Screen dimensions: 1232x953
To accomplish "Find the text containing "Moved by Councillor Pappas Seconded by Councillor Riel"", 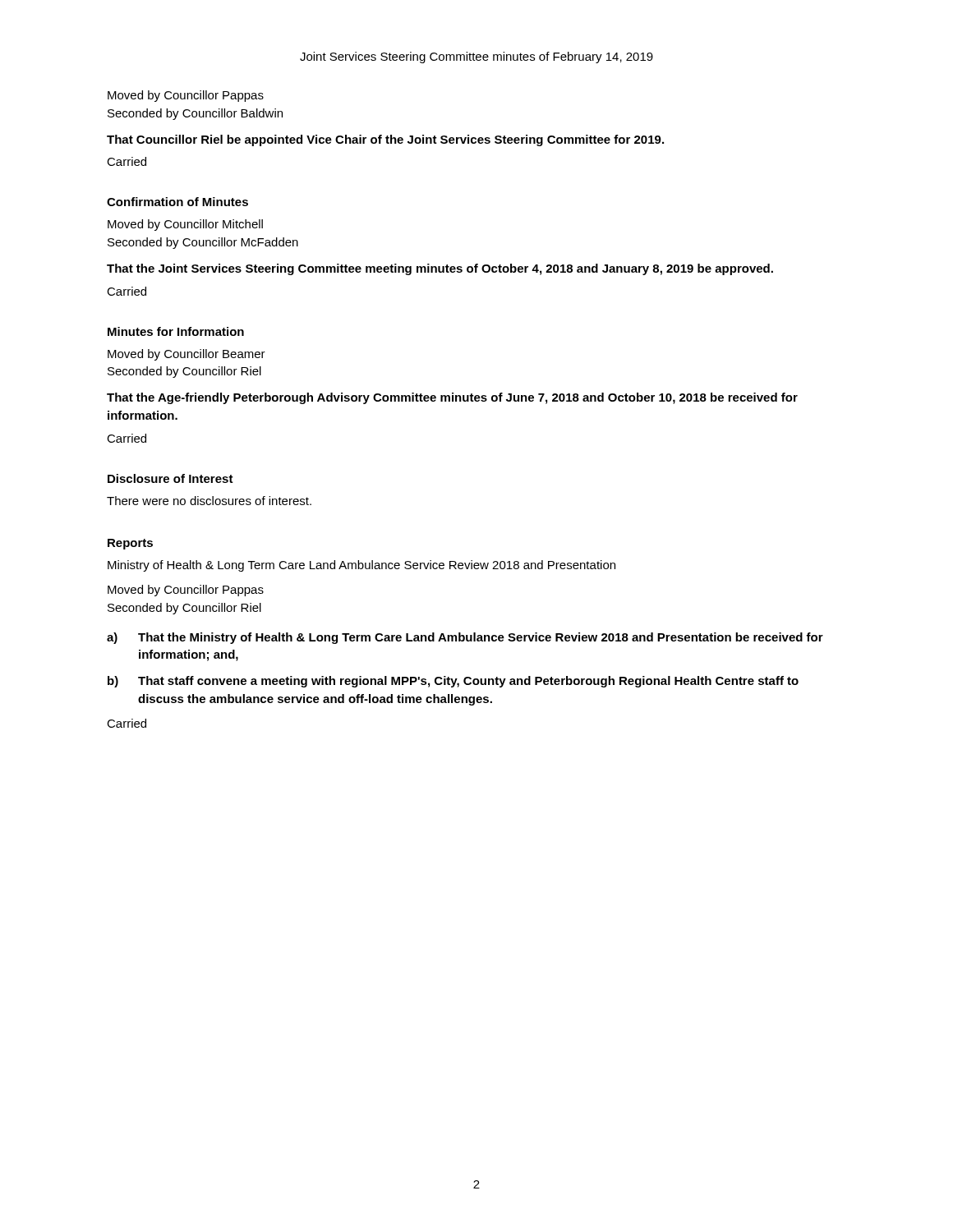I will 185,598.
